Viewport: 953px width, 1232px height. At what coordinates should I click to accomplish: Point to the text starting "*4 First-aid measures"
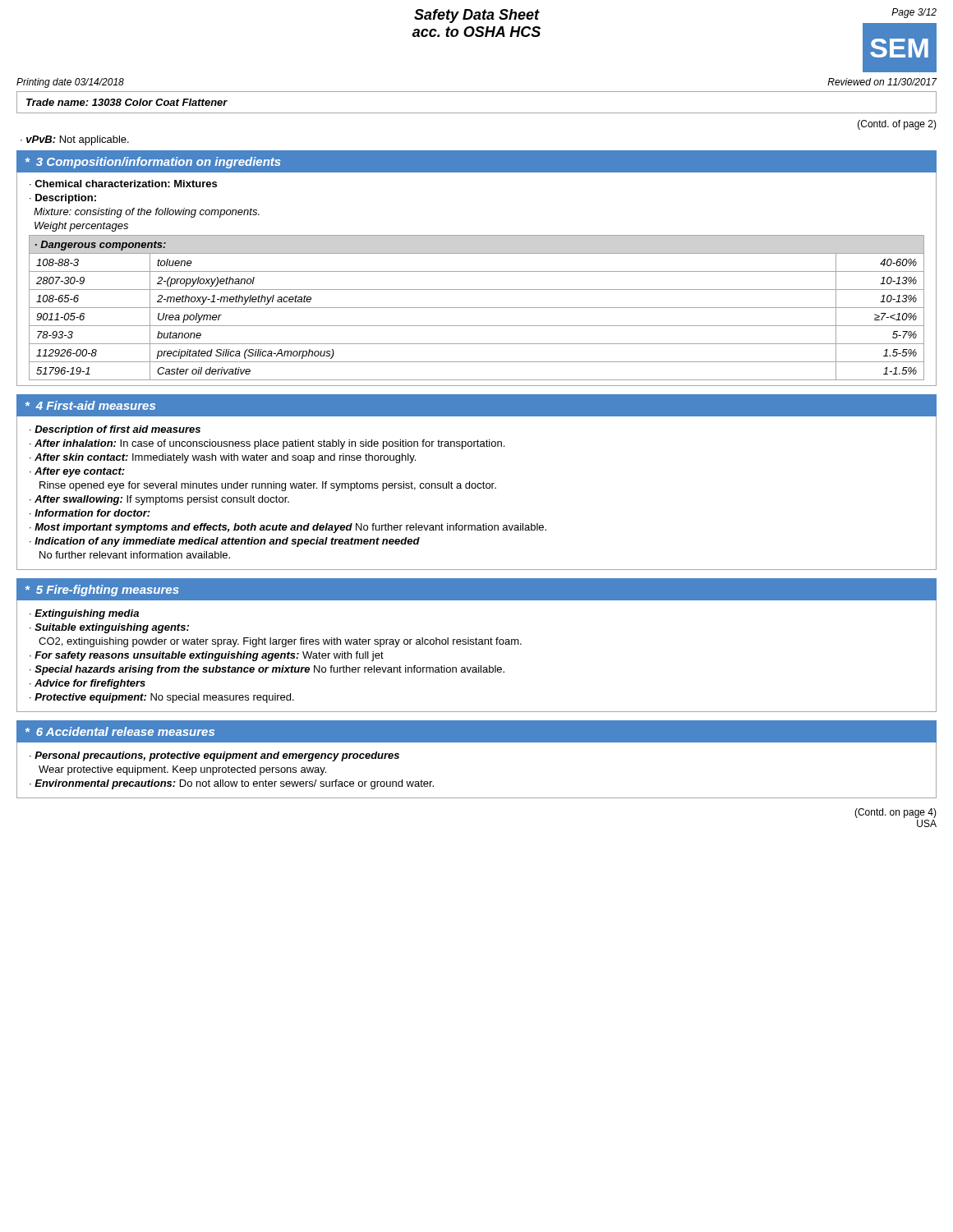click(90, 405)
